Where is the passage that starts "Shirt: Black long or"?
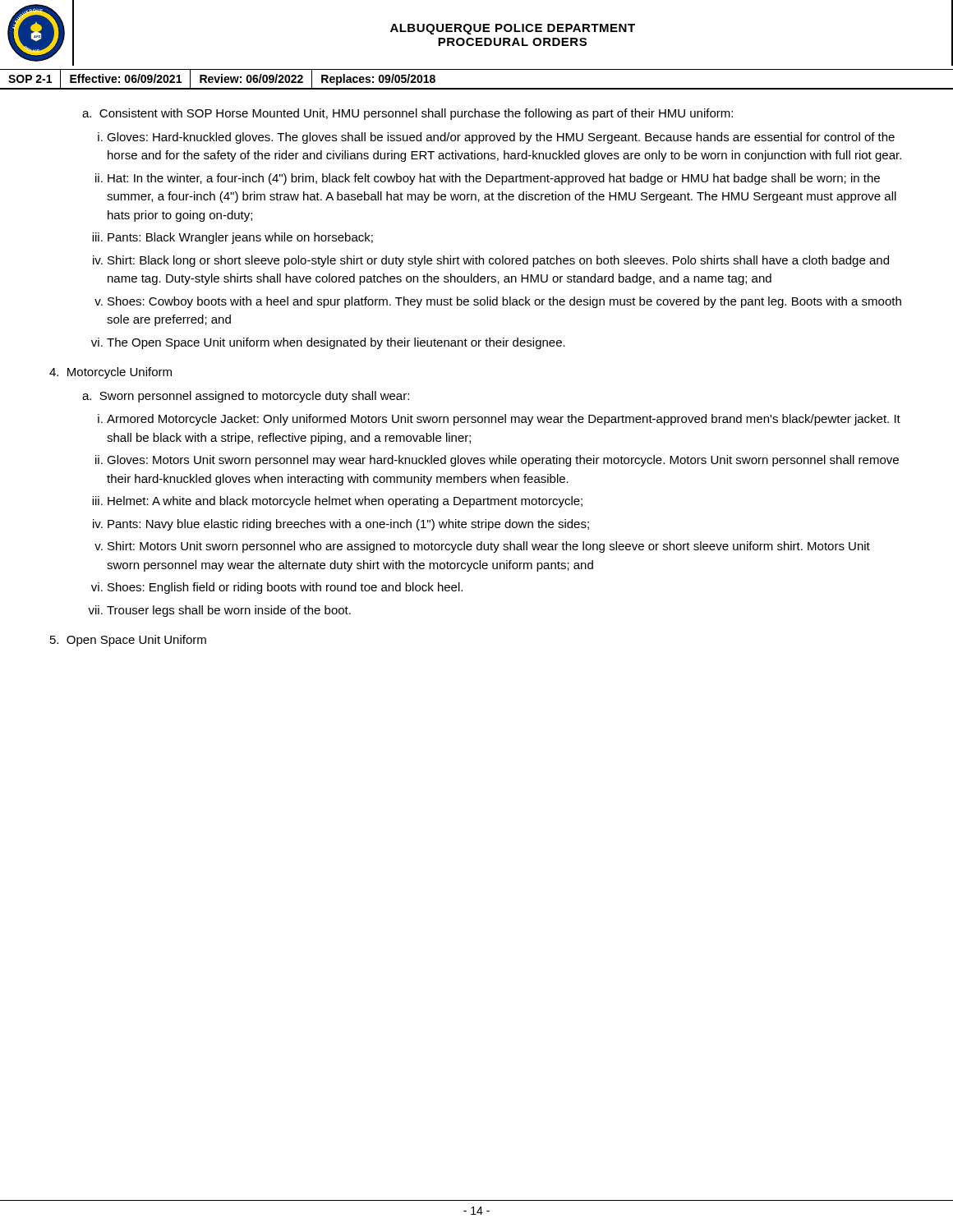Screen dimensions: 1232x953 coord(498,269)
